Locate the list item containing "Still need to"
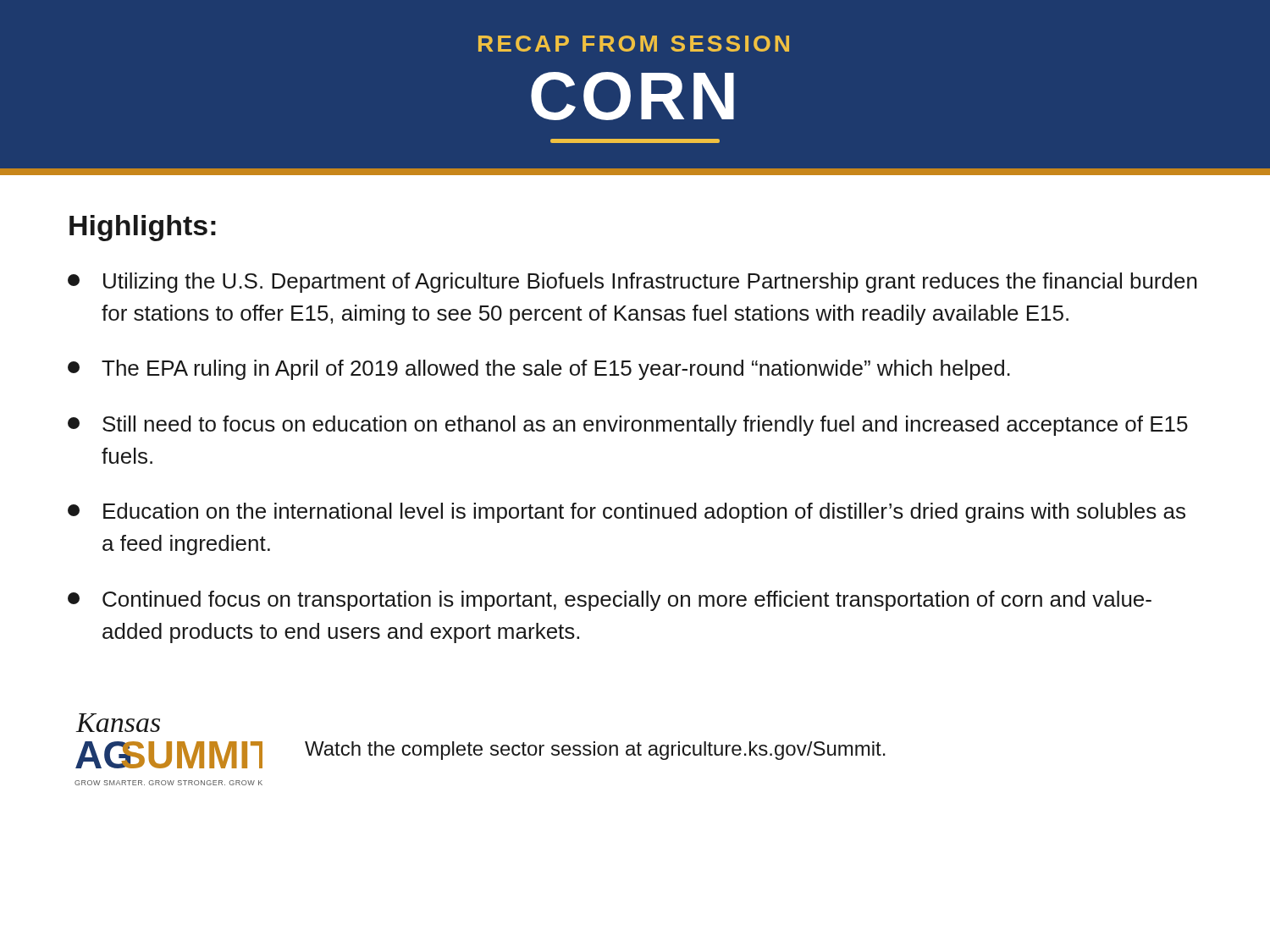Viewport: 1270px width, 952px height. point(635,441)
